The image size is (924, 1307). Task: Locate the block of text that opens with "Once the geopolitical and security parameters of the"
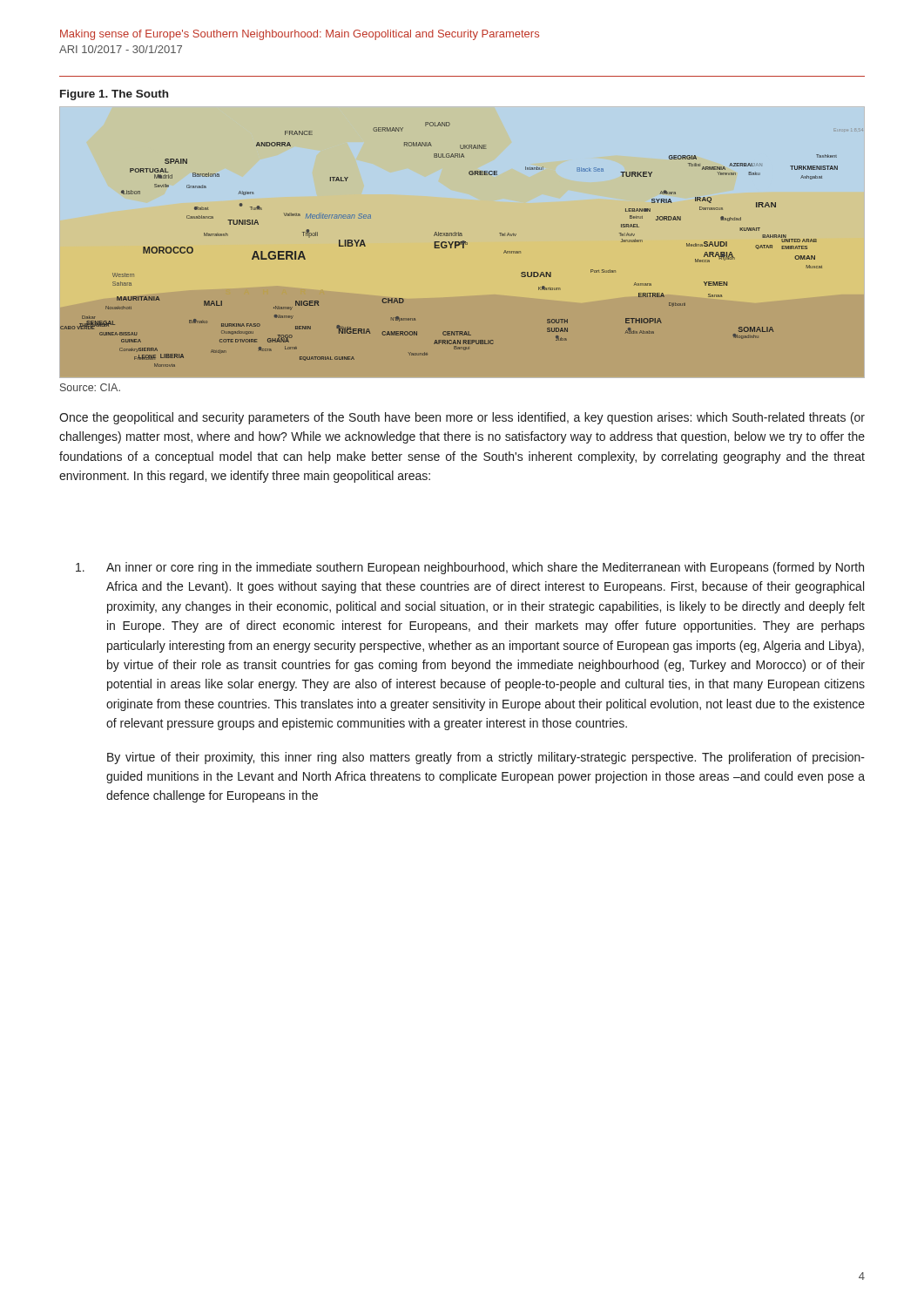[462, 447]
